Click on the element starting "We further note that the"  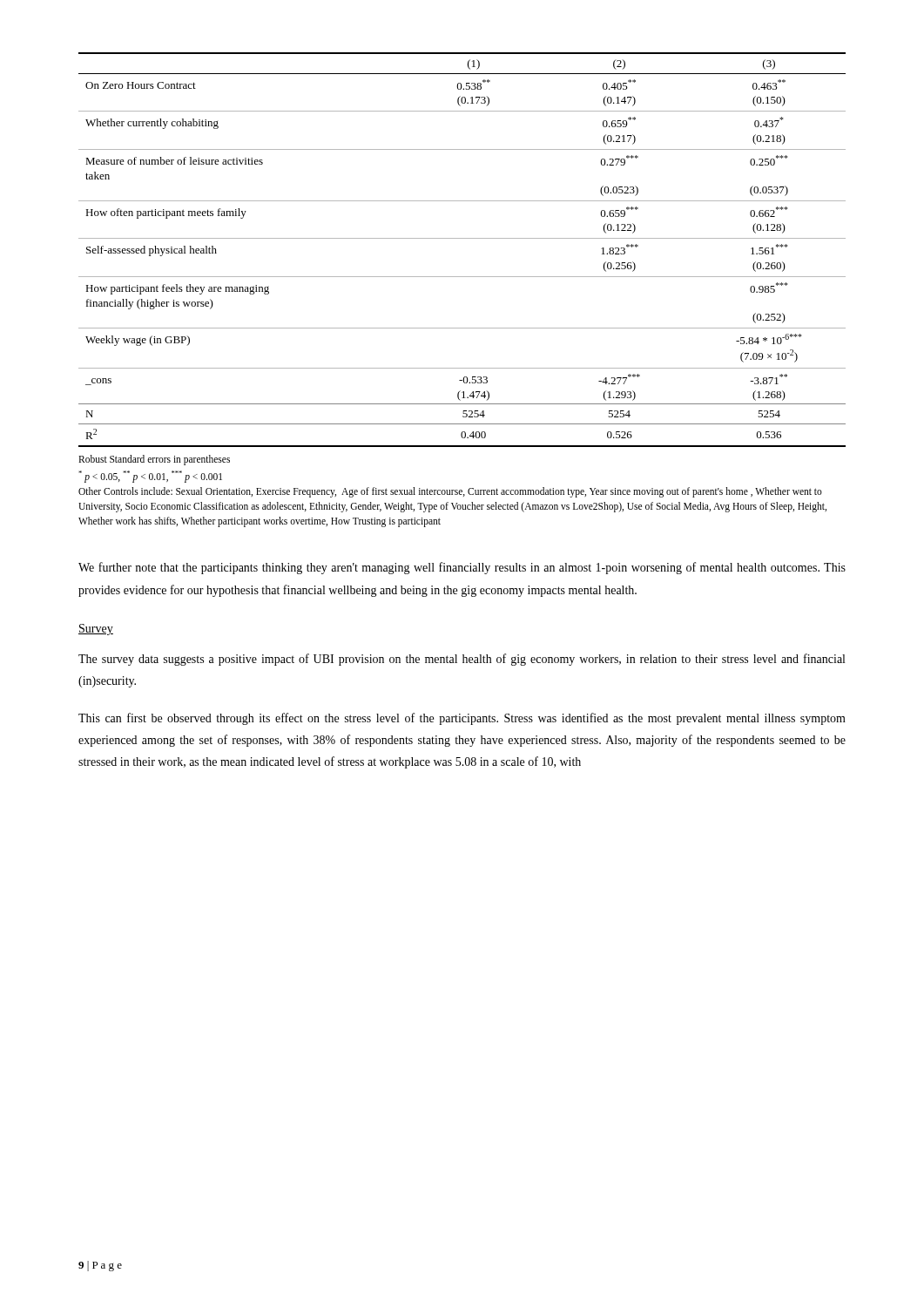coord(462,579)
